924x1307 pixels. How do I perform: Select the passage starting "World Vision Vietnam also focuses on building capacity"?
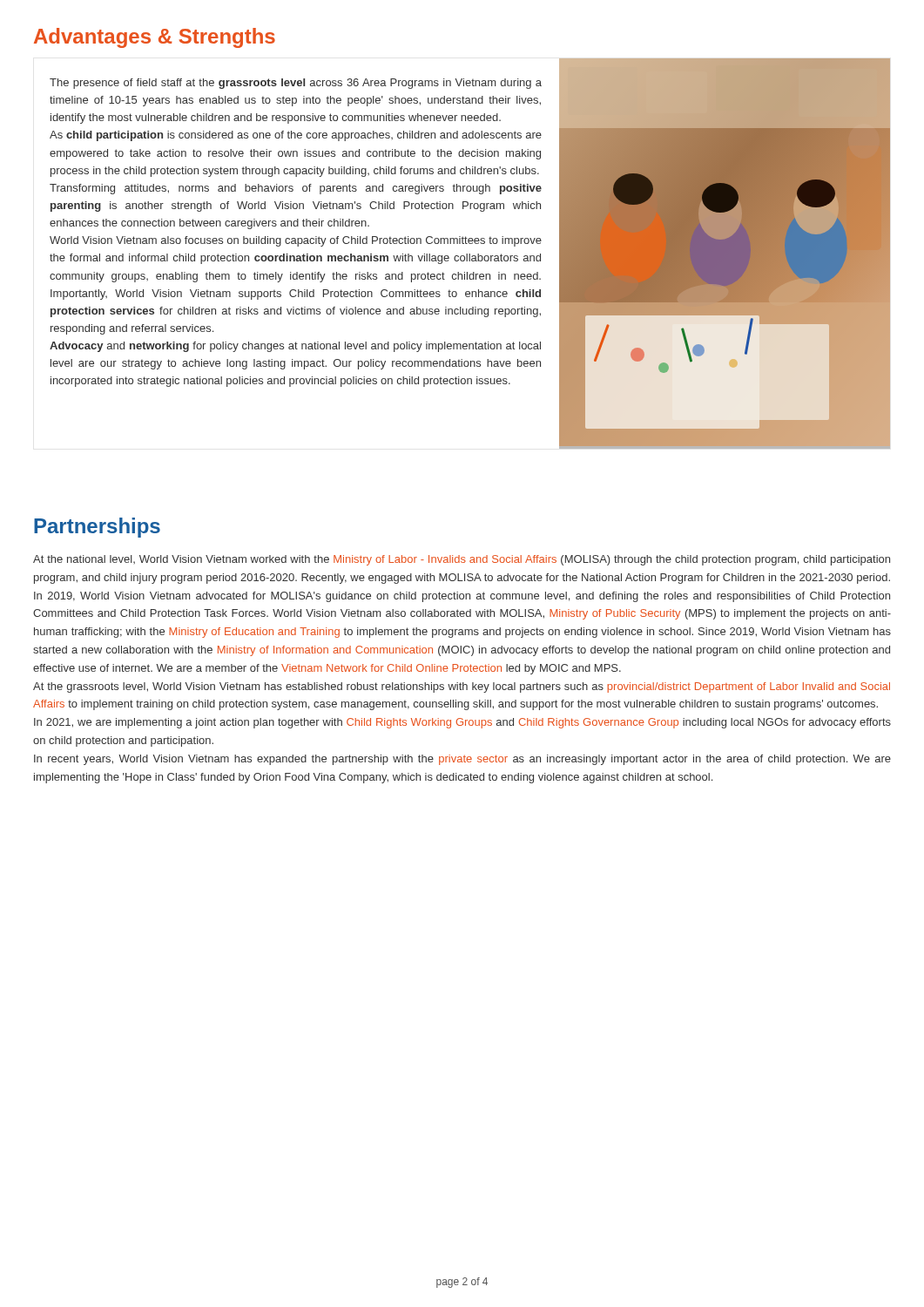[x=296, y=285]
